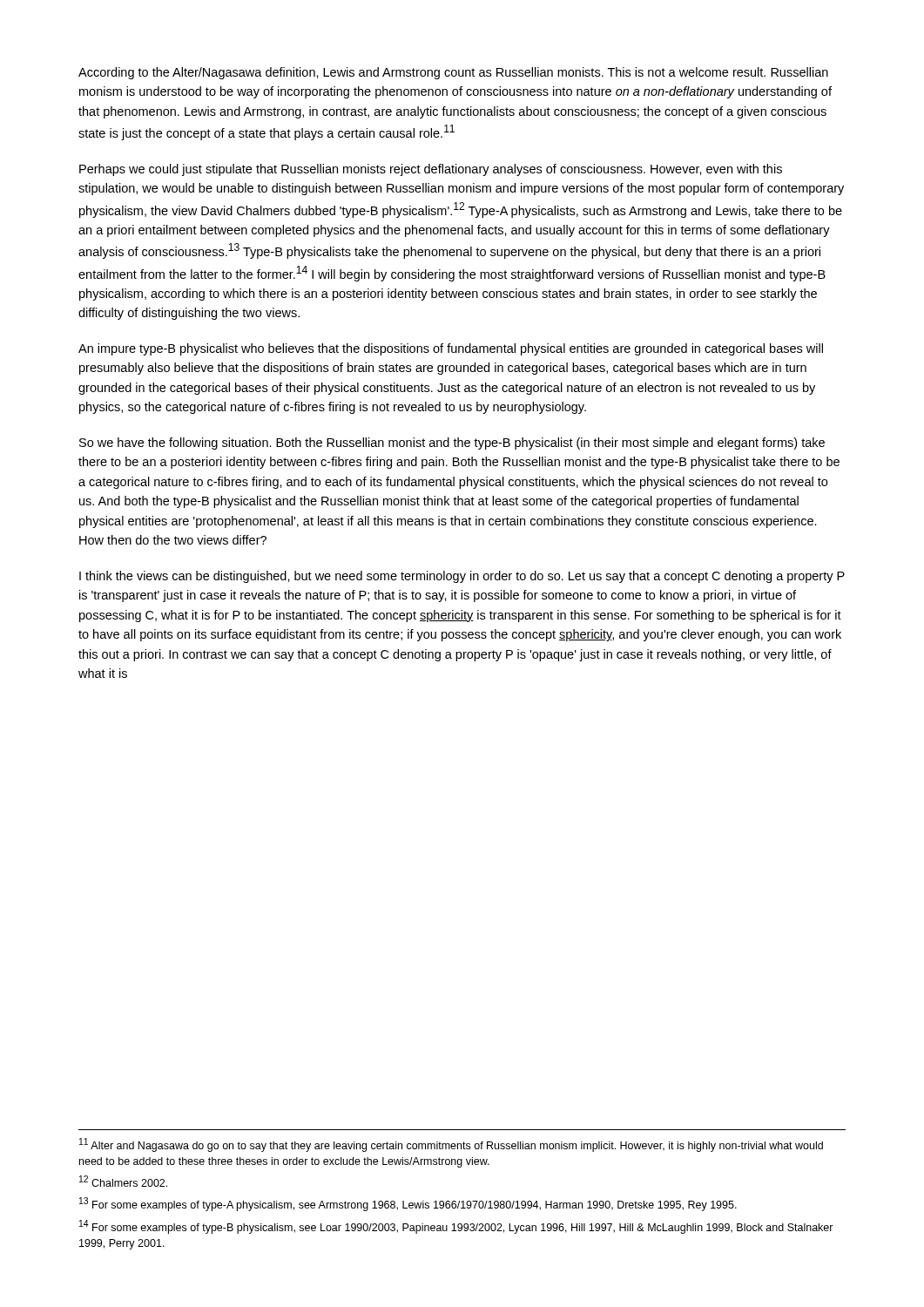
Task: Click on the text block that reads "I think the views can be"
Action: click(x=462, y=625)
